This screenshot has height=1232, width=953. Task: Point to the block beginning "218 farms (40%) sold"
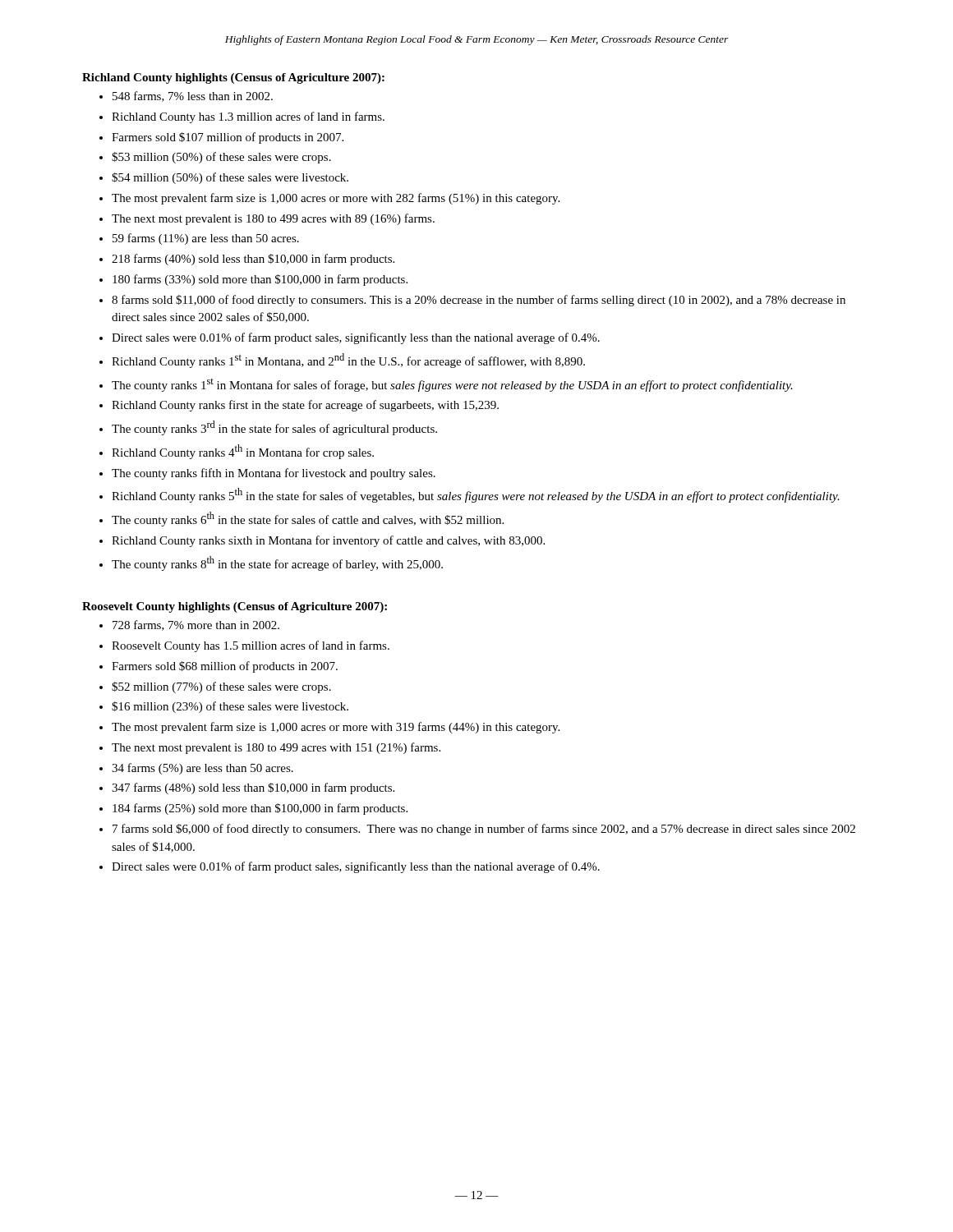click(x=254, y=259)
